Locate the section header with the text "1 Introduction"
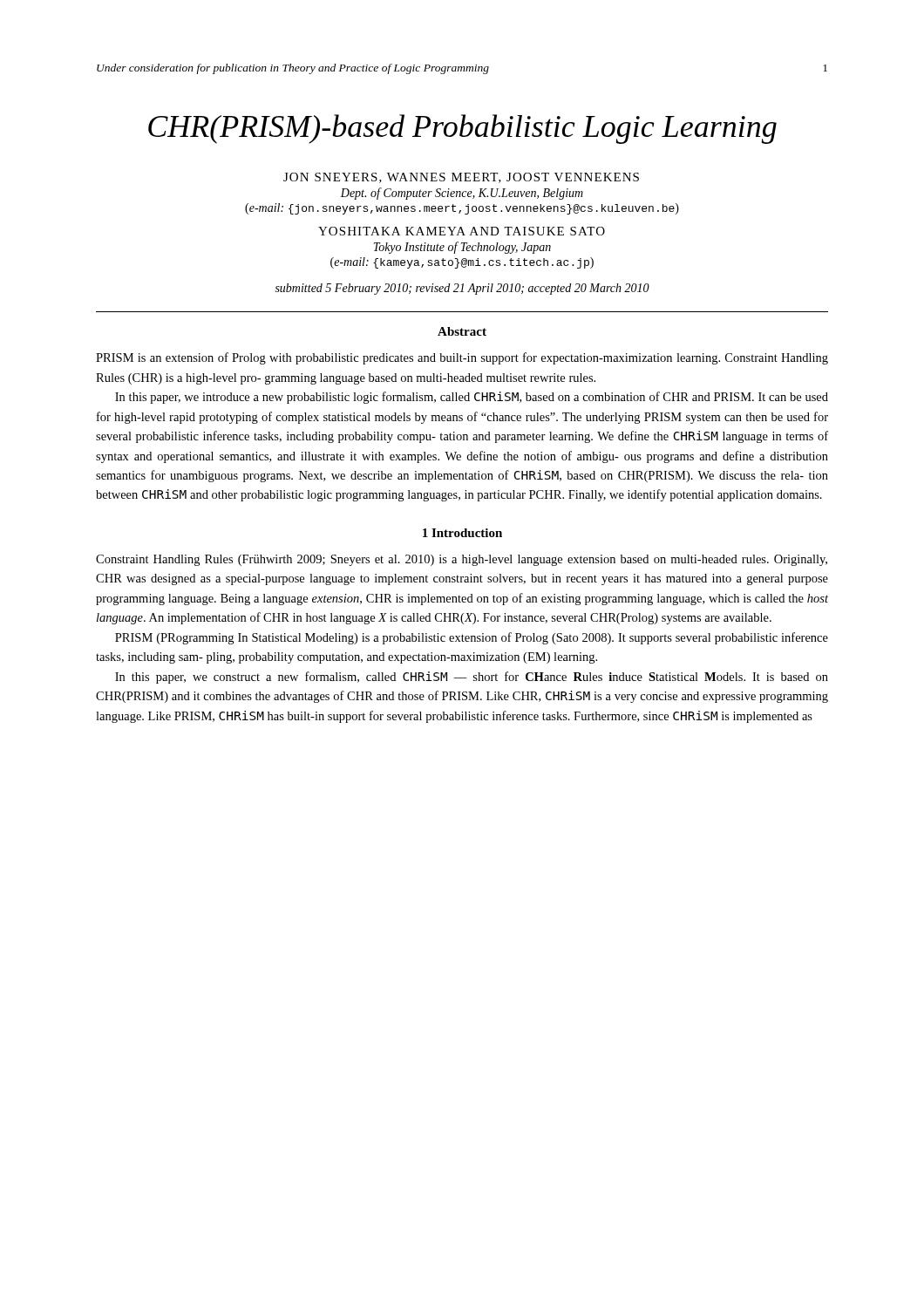 [x=462, y=533]
